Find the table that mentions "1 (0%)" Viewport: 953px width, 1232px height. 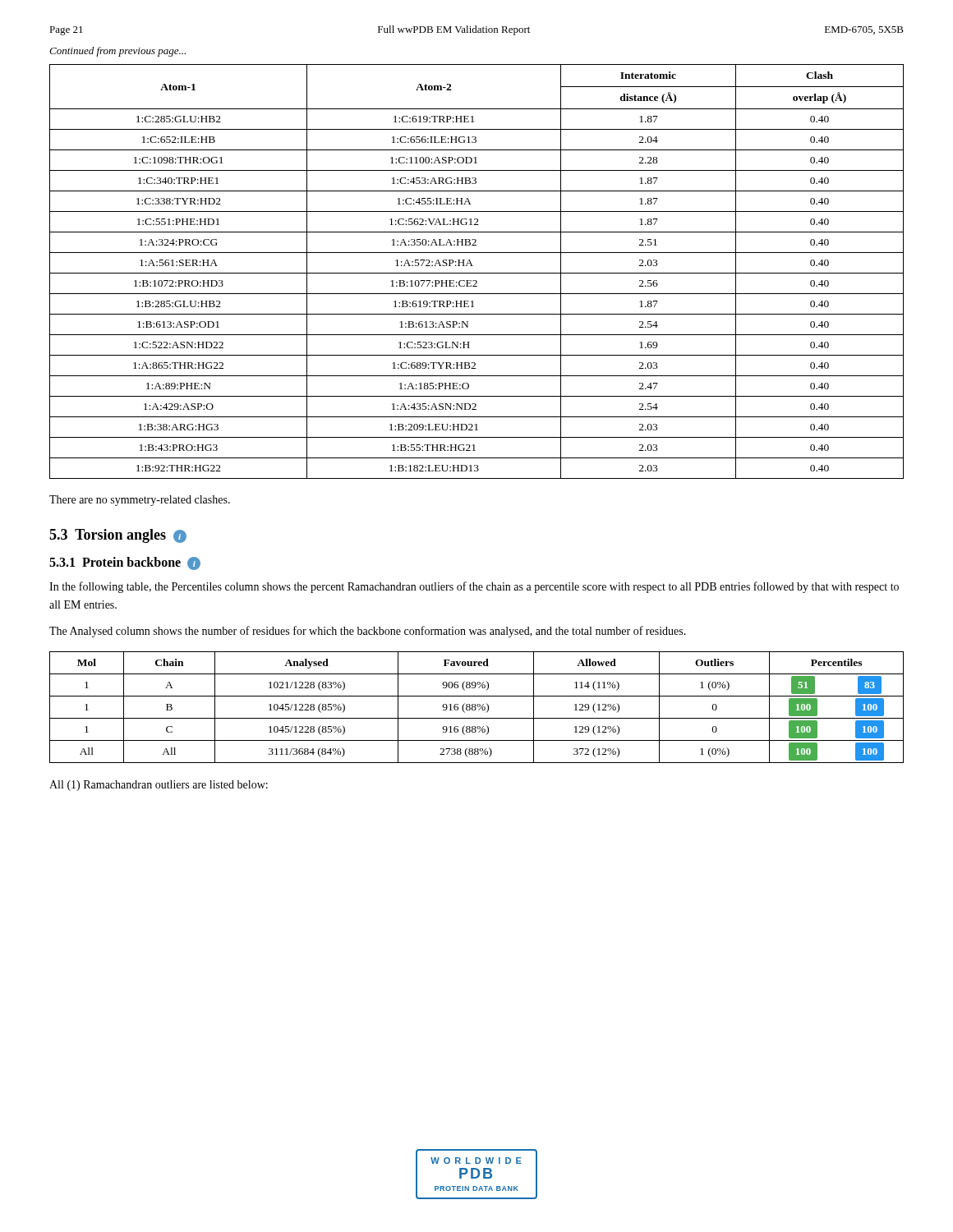click(x=476, y=707)
